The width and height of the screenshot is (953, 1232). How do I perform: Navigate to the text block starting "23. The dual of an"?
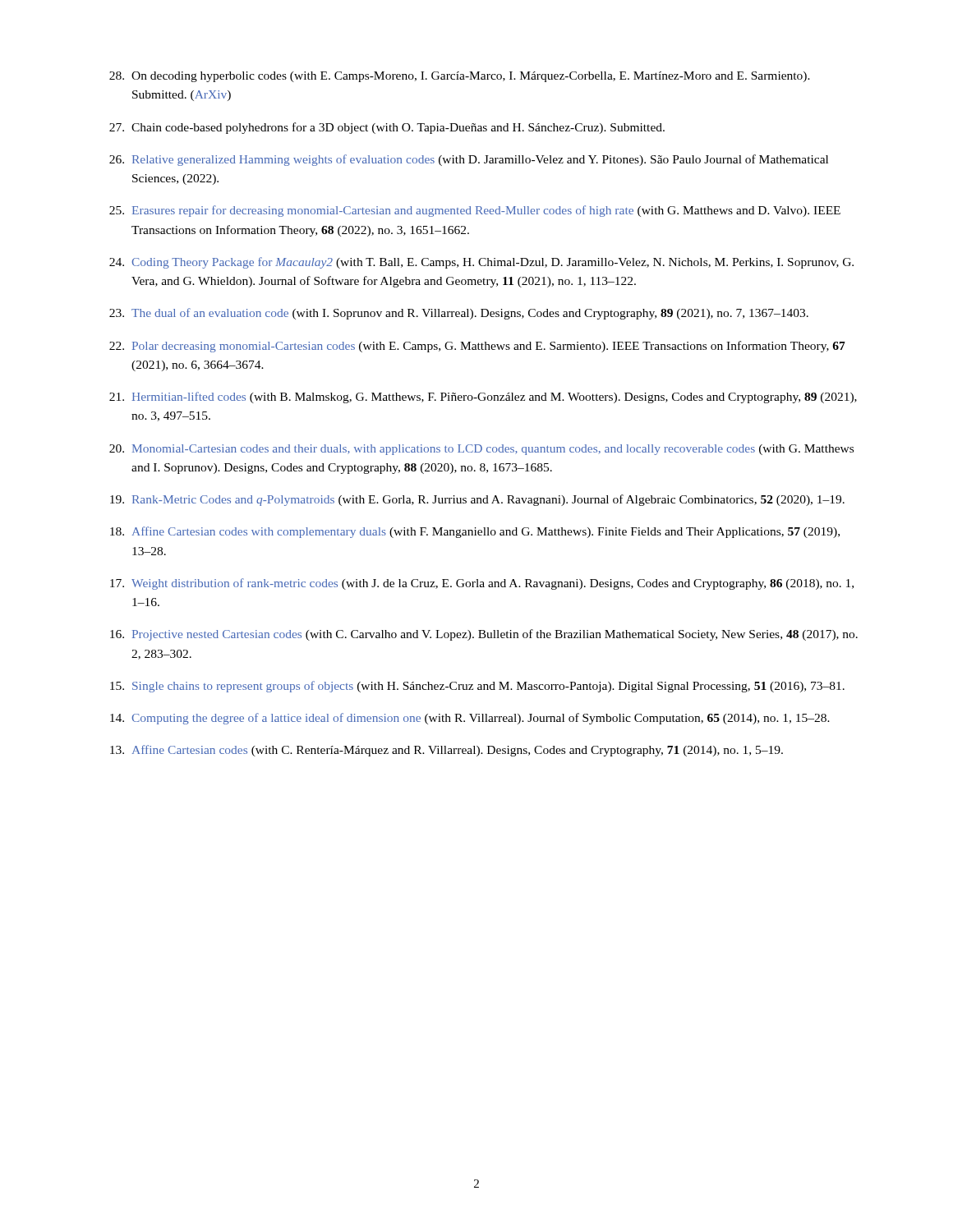pos(476,313)
